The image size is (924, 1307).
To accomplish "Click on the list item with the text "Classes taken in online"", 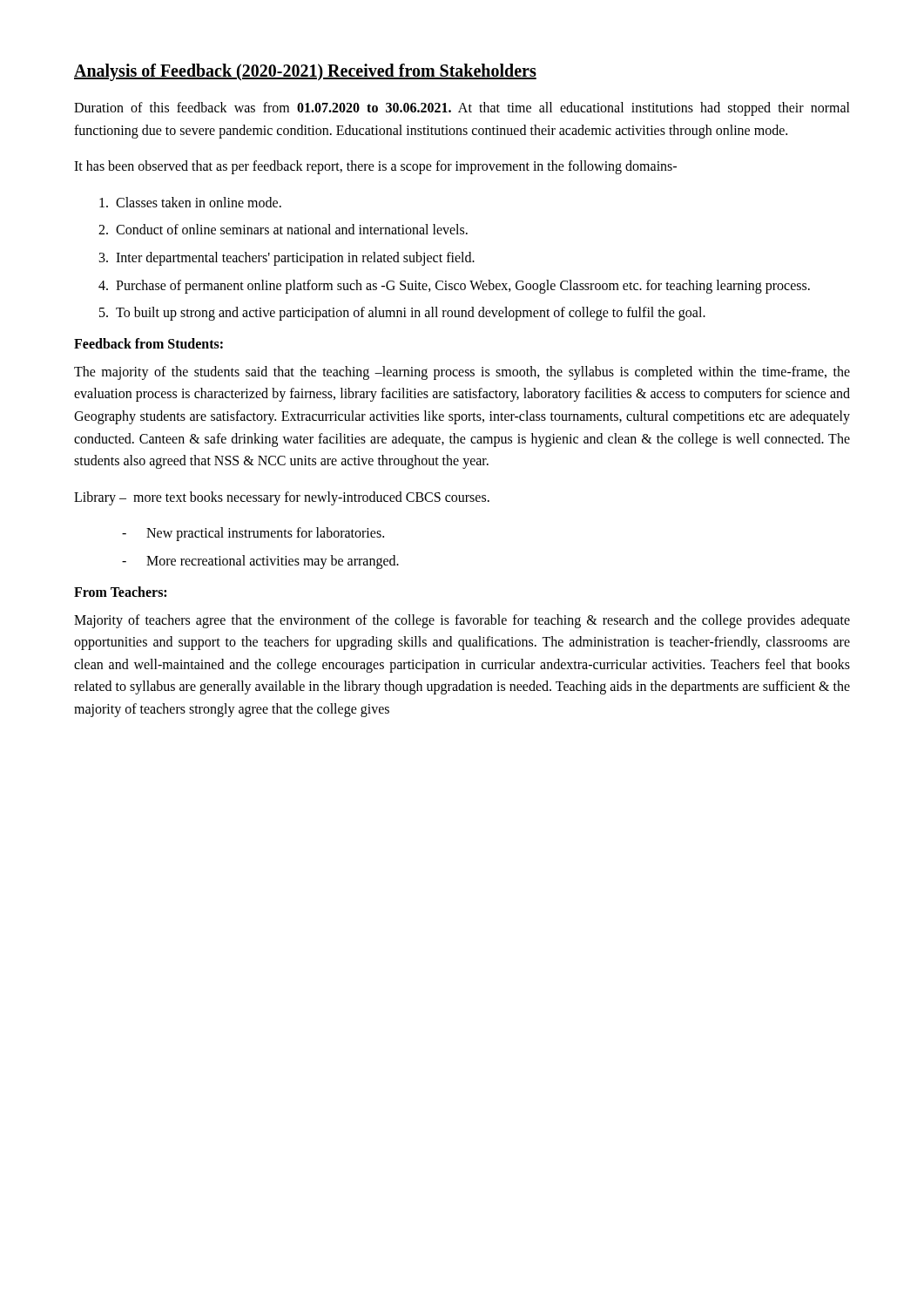I will (190, 202).
